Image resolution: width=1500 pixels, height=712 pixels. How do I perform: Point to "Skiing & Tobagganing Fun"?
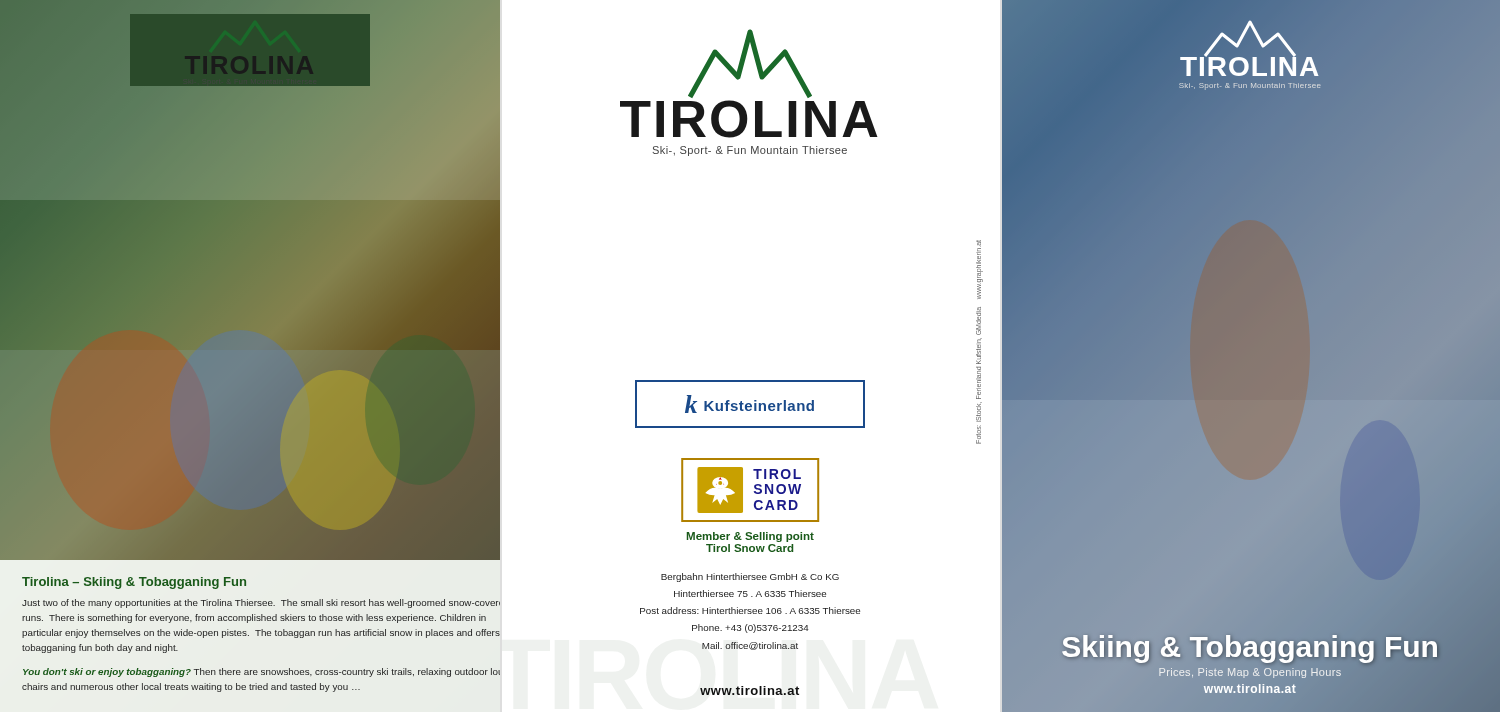click(1250, 646)
